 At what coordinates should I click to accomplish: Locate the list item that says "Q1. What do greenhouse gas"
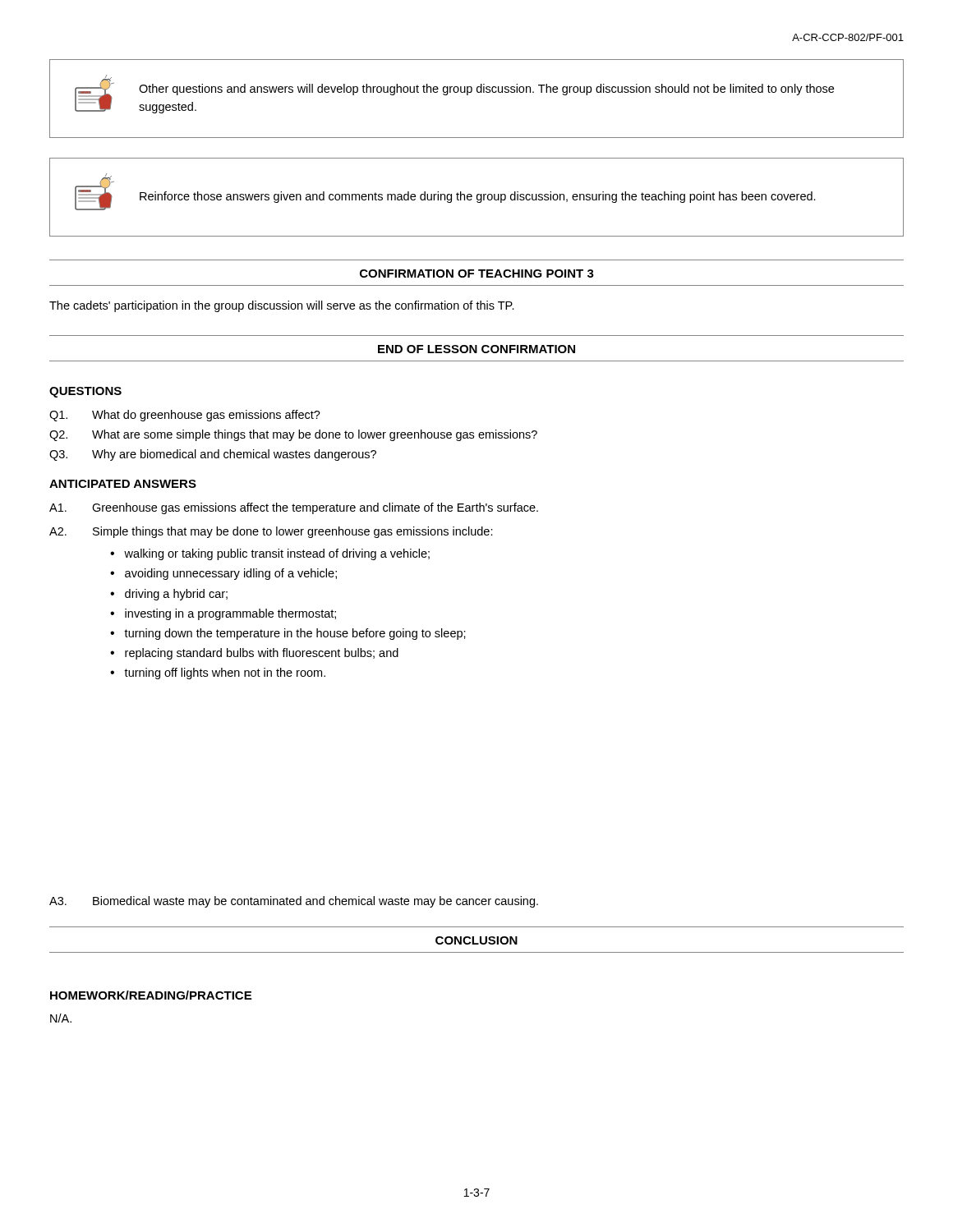point(185,415)
